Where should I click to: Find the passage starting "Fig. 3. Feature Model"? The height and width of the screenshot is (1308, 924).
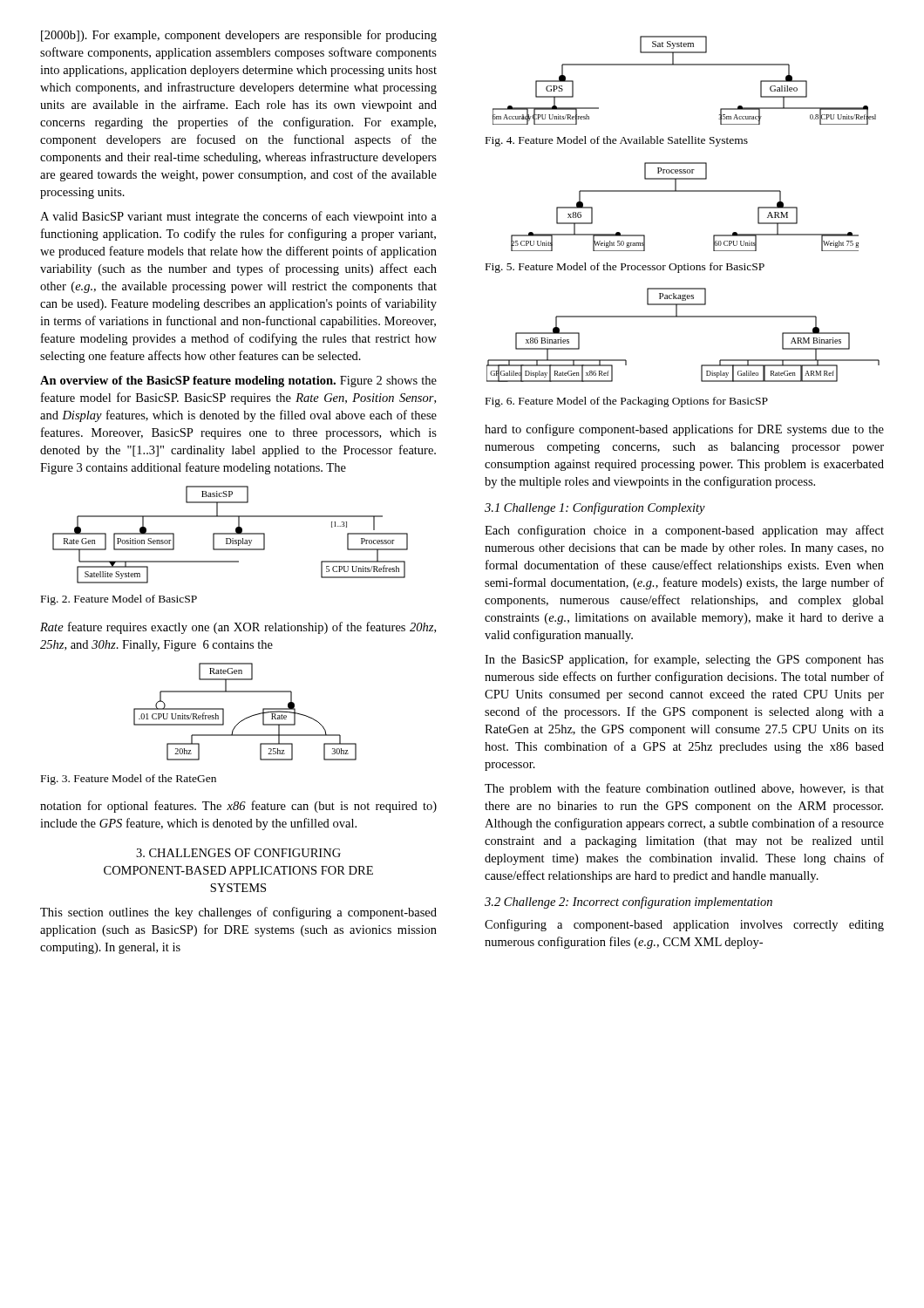128,778
